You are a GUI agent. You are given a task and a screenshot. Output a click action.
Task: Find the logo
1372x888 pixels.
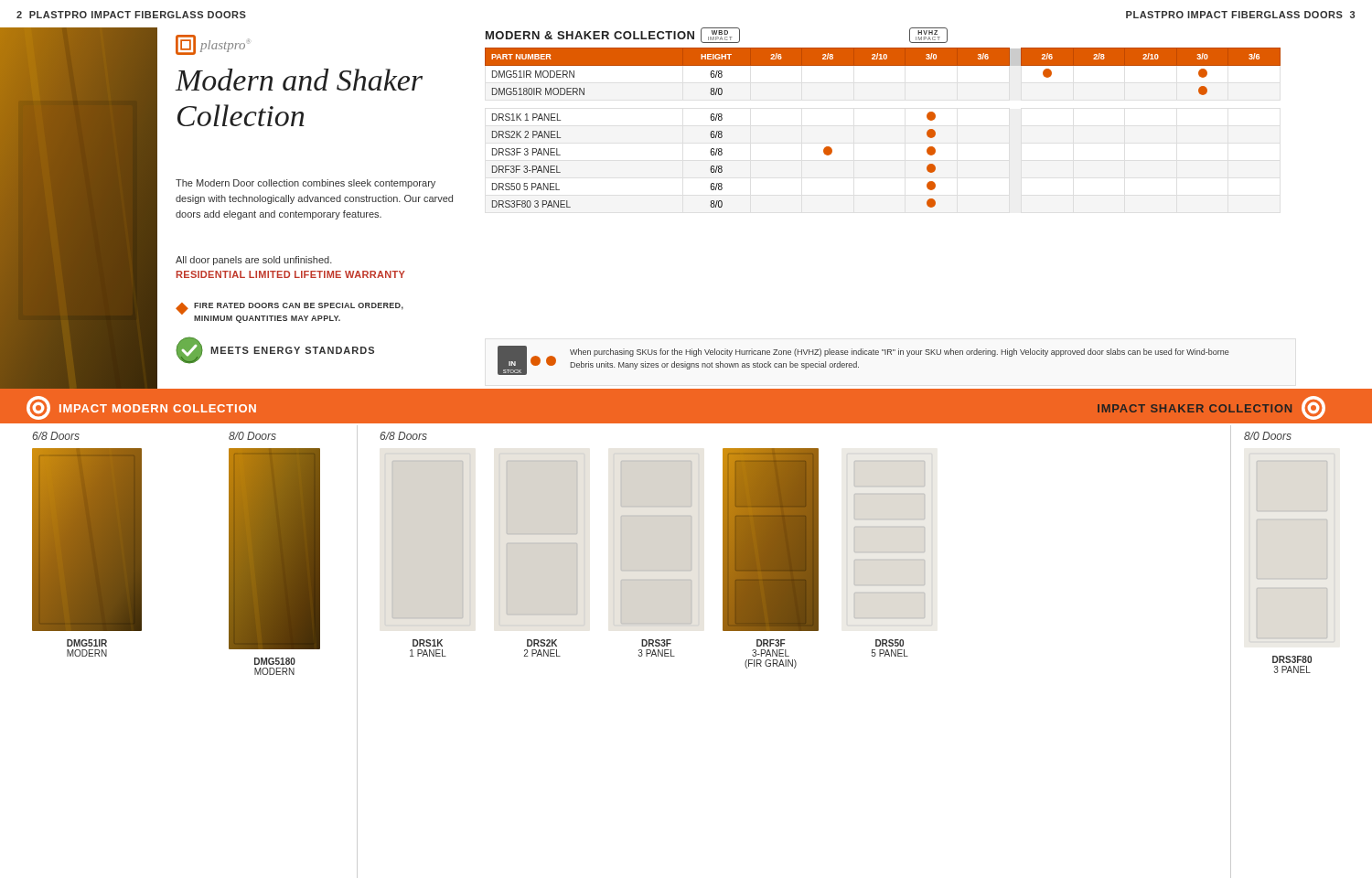point(213,45)
